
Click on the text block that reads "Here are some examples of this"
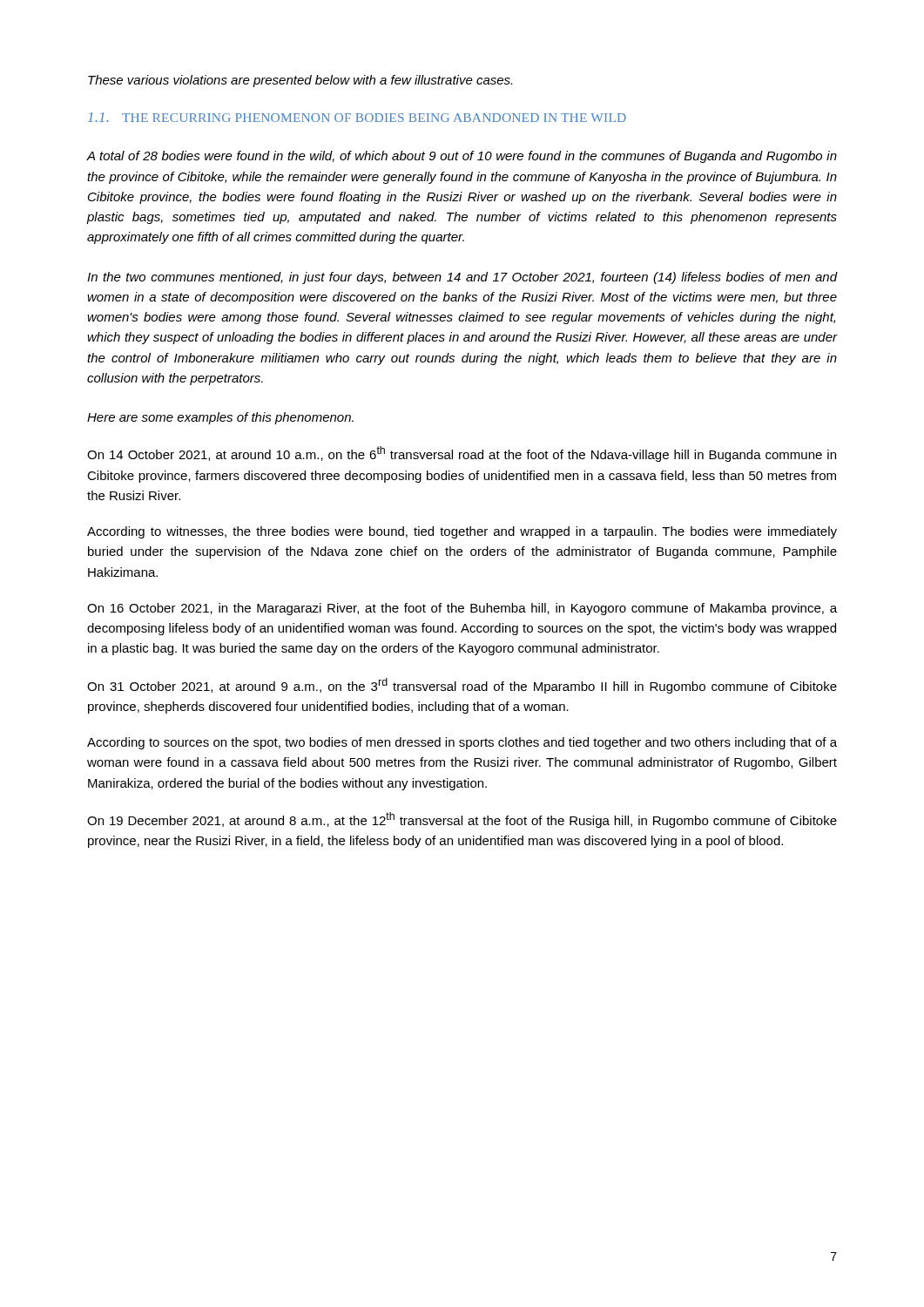coord(221,417)
